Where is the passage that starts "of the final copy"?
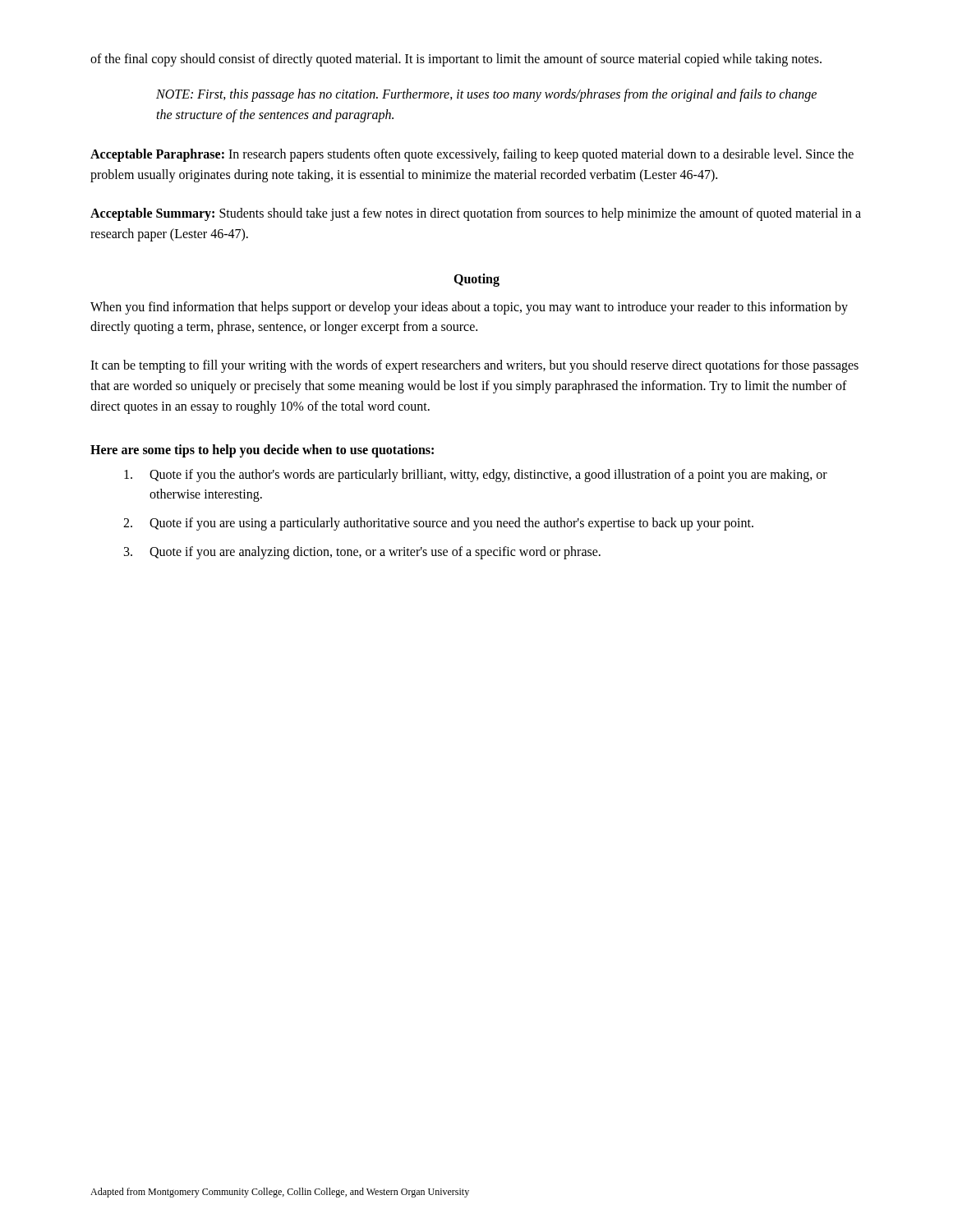 click(456, 59)
